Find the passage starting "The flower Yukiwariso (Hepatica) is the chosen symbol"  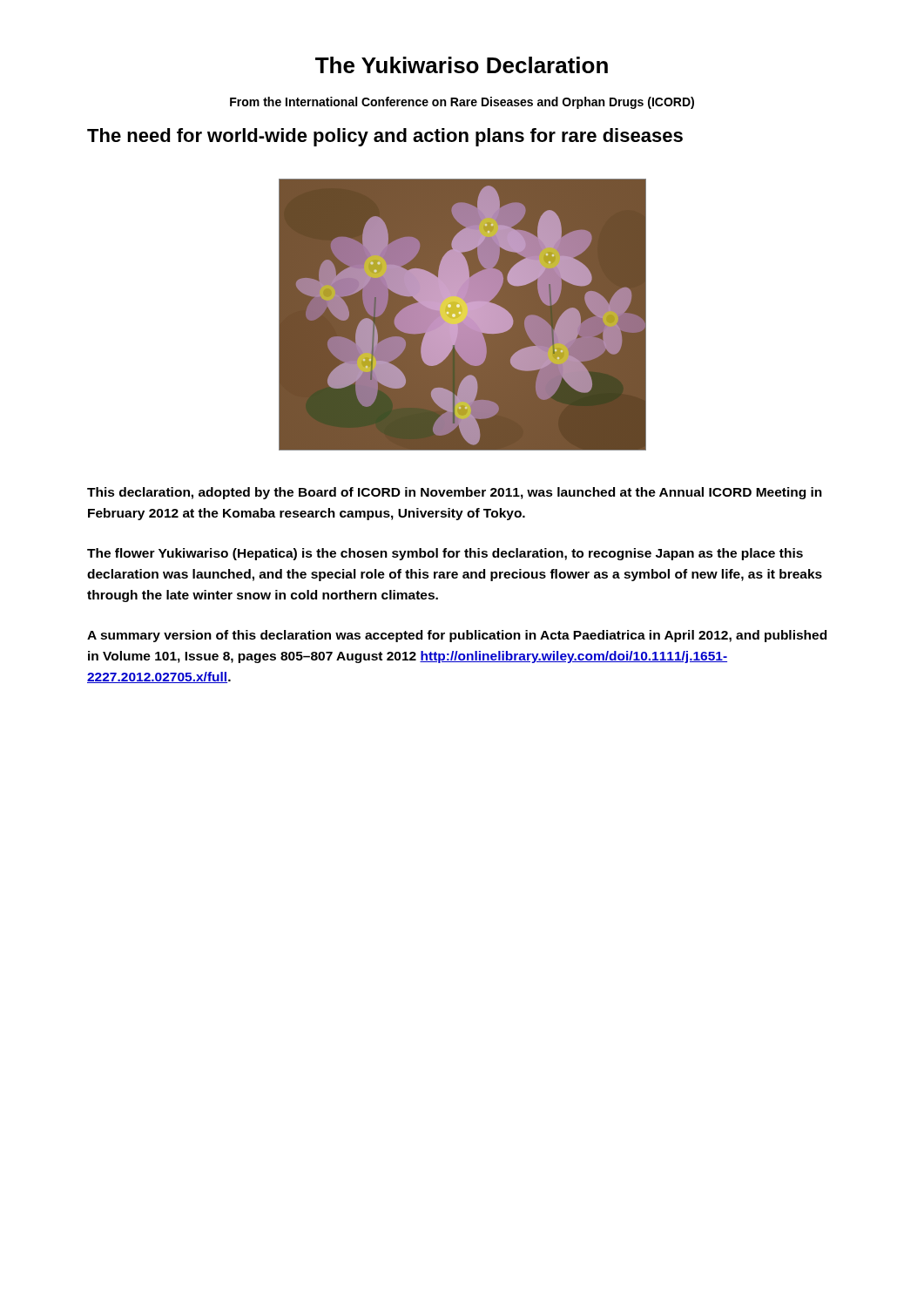(x=455, y=574)
